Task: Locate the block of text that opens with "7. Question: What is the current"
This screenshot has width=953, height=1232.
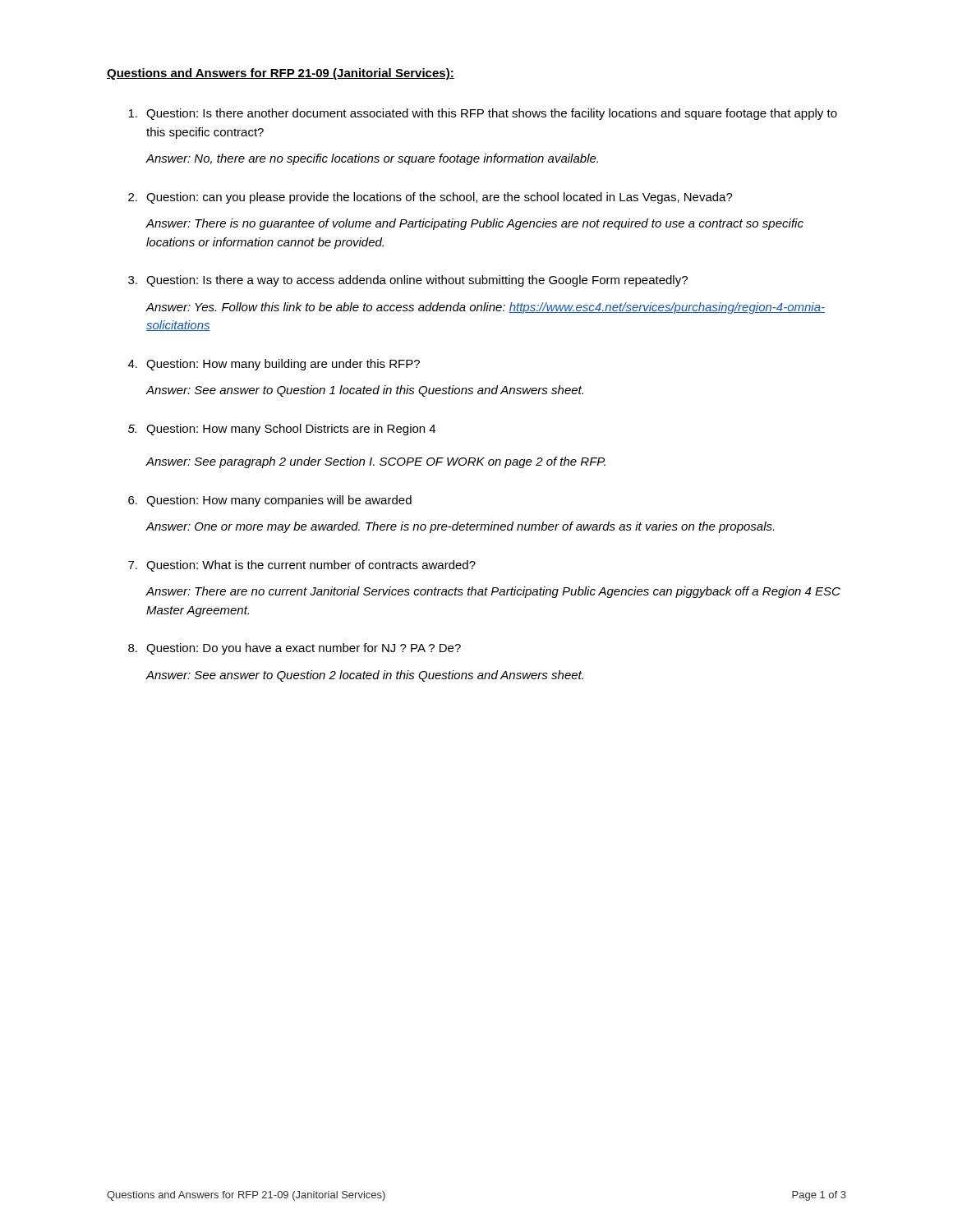Action: point(476,587)
